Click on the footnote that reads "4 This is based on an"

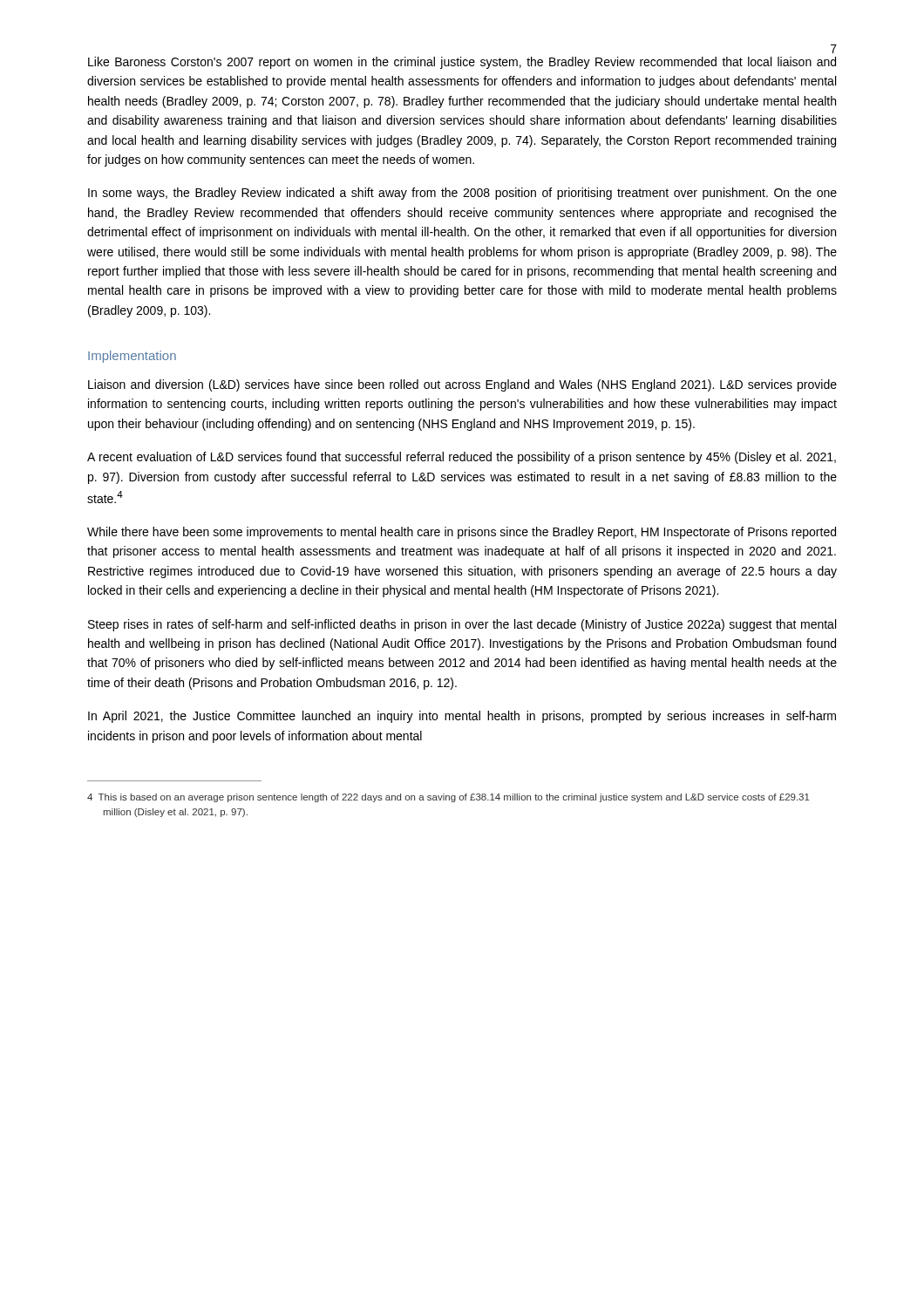click(x=448, y=804)
